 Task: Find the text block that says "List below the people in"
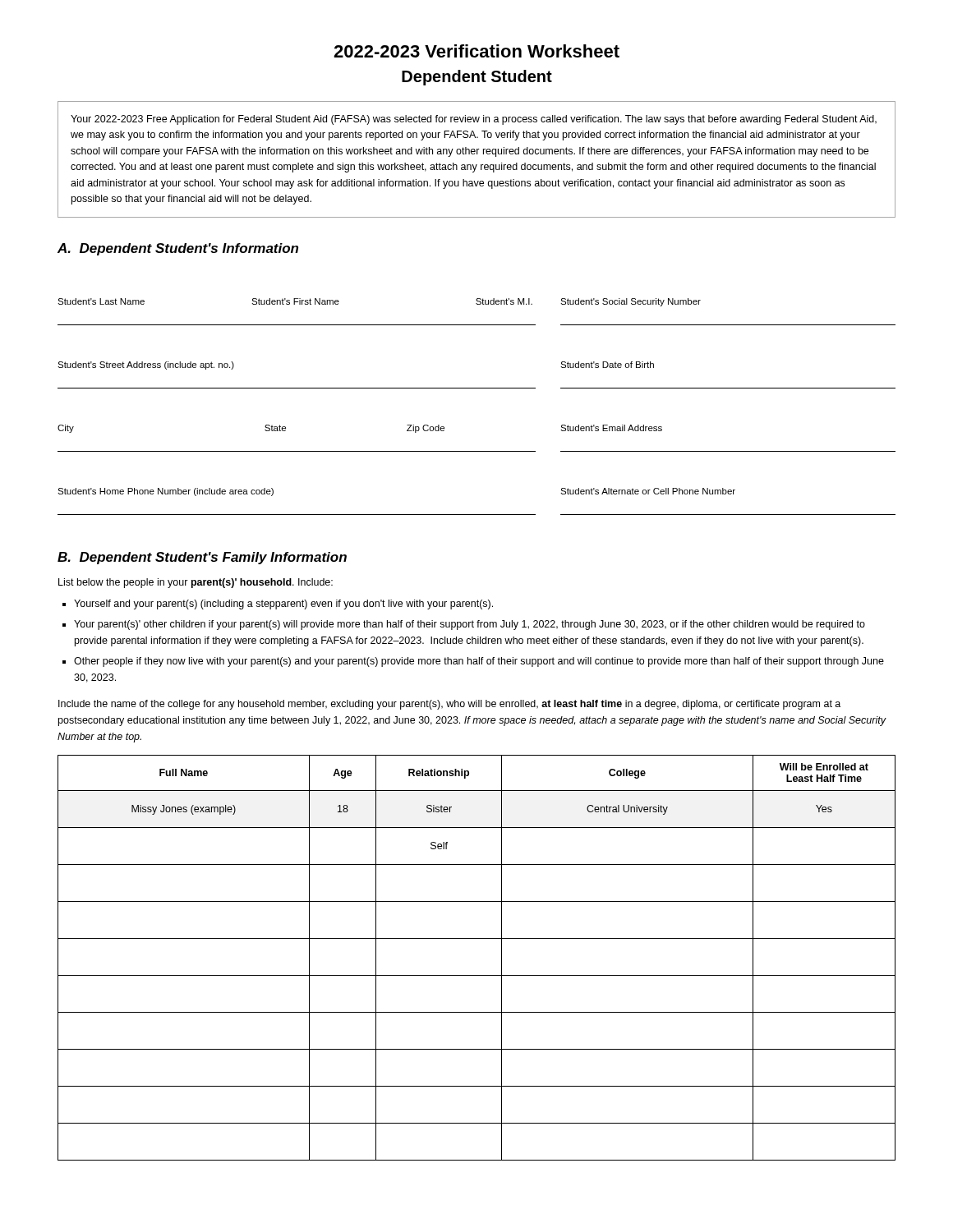(x=195, y=583)
